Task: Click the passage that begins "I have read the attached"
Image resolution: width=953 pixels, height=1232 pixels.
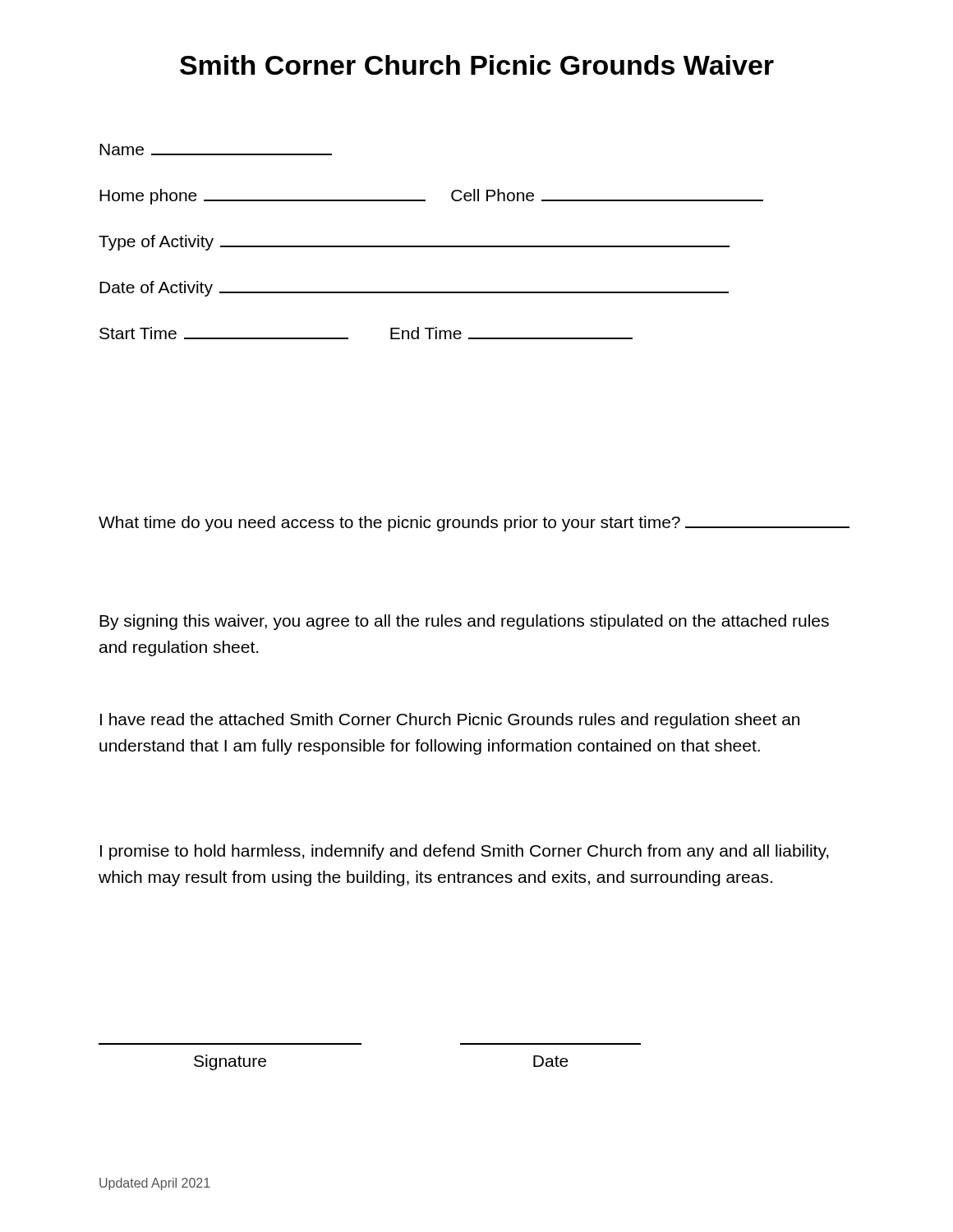Action: click(x=450, y=732)
